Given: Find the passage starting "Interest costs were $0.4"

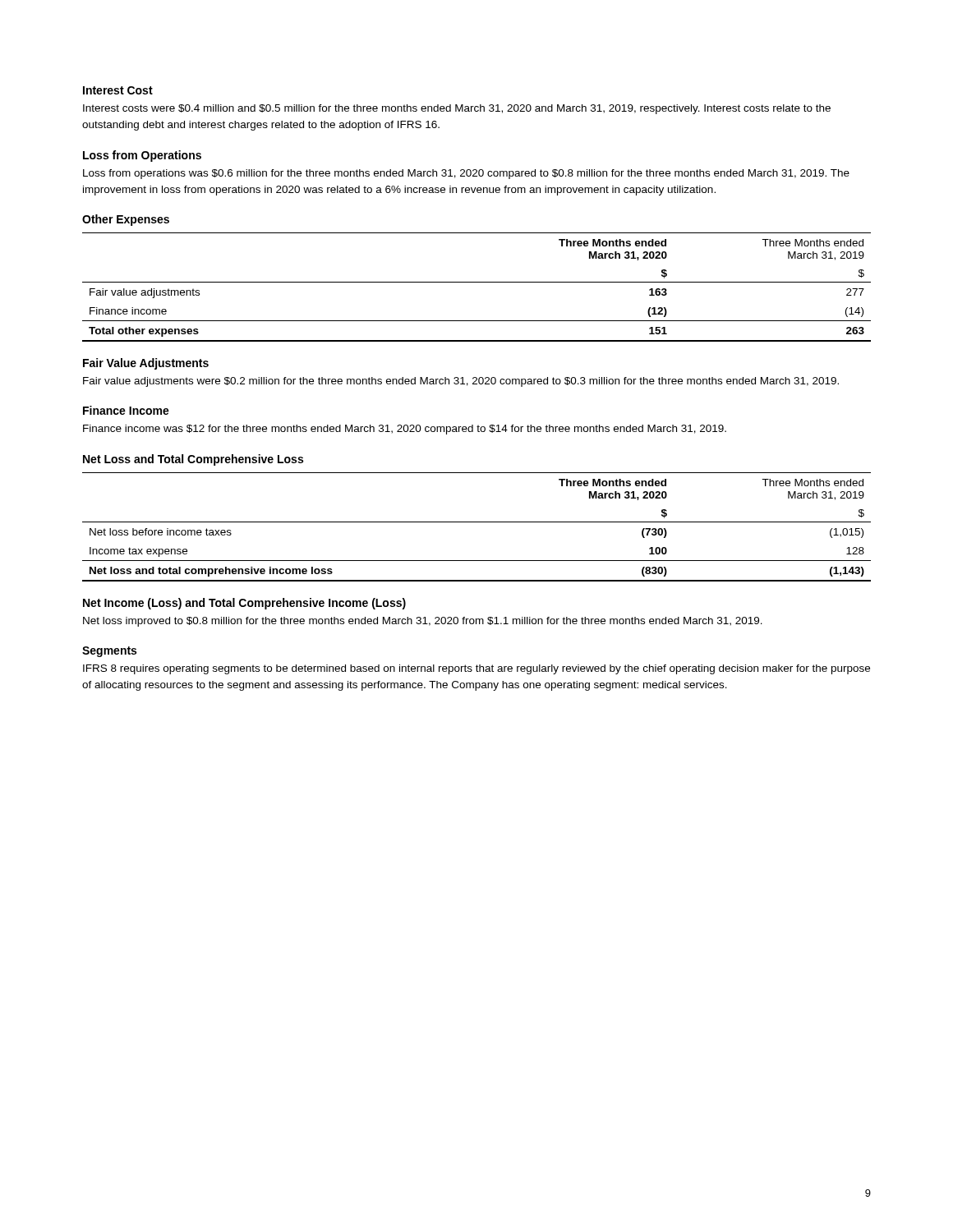Looking at the screenshot, I should pyautogui.click(x=457, y=116).
